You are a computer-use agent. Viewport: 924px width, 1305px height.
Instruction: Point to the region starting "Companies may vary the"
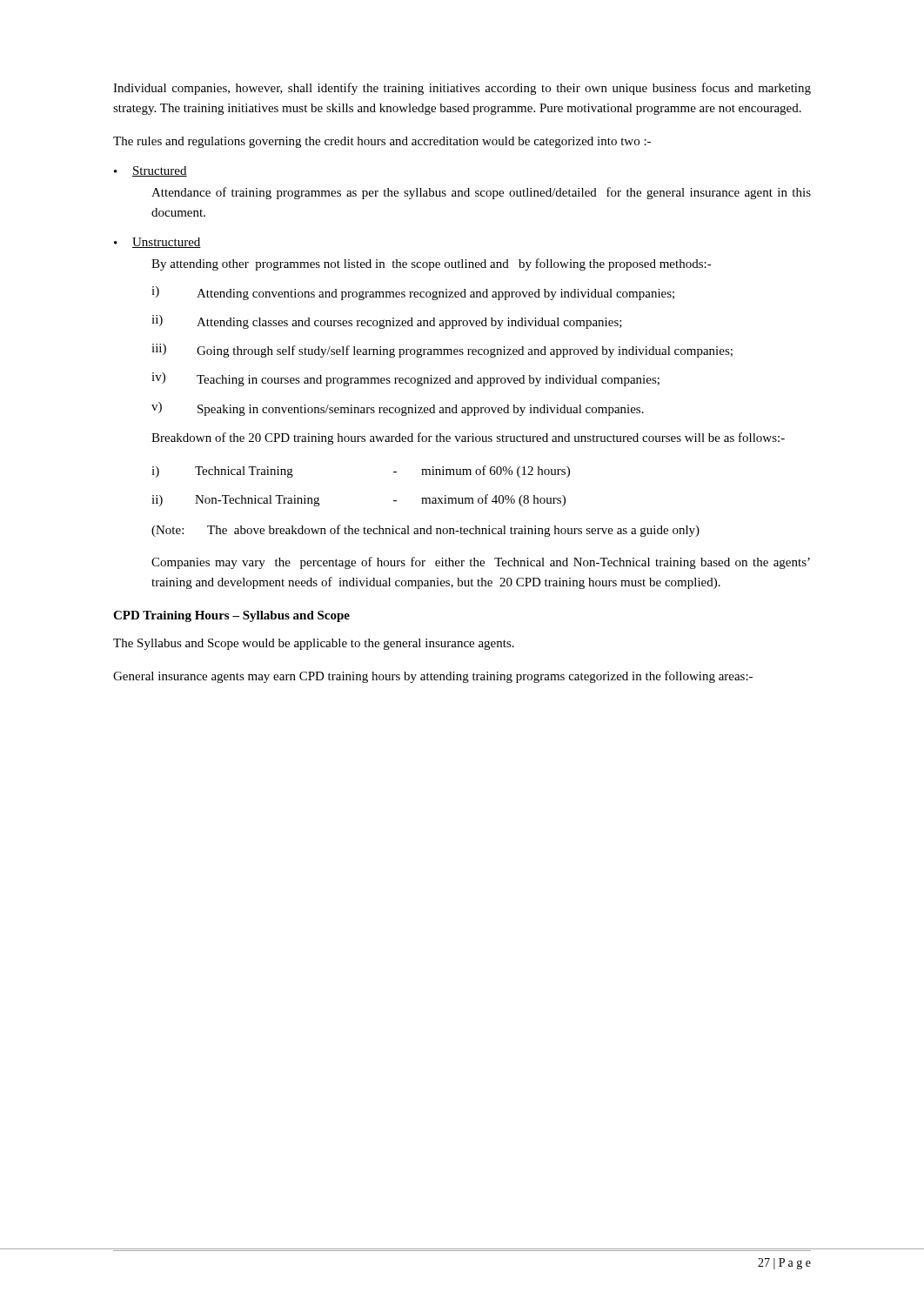(481, 572)
